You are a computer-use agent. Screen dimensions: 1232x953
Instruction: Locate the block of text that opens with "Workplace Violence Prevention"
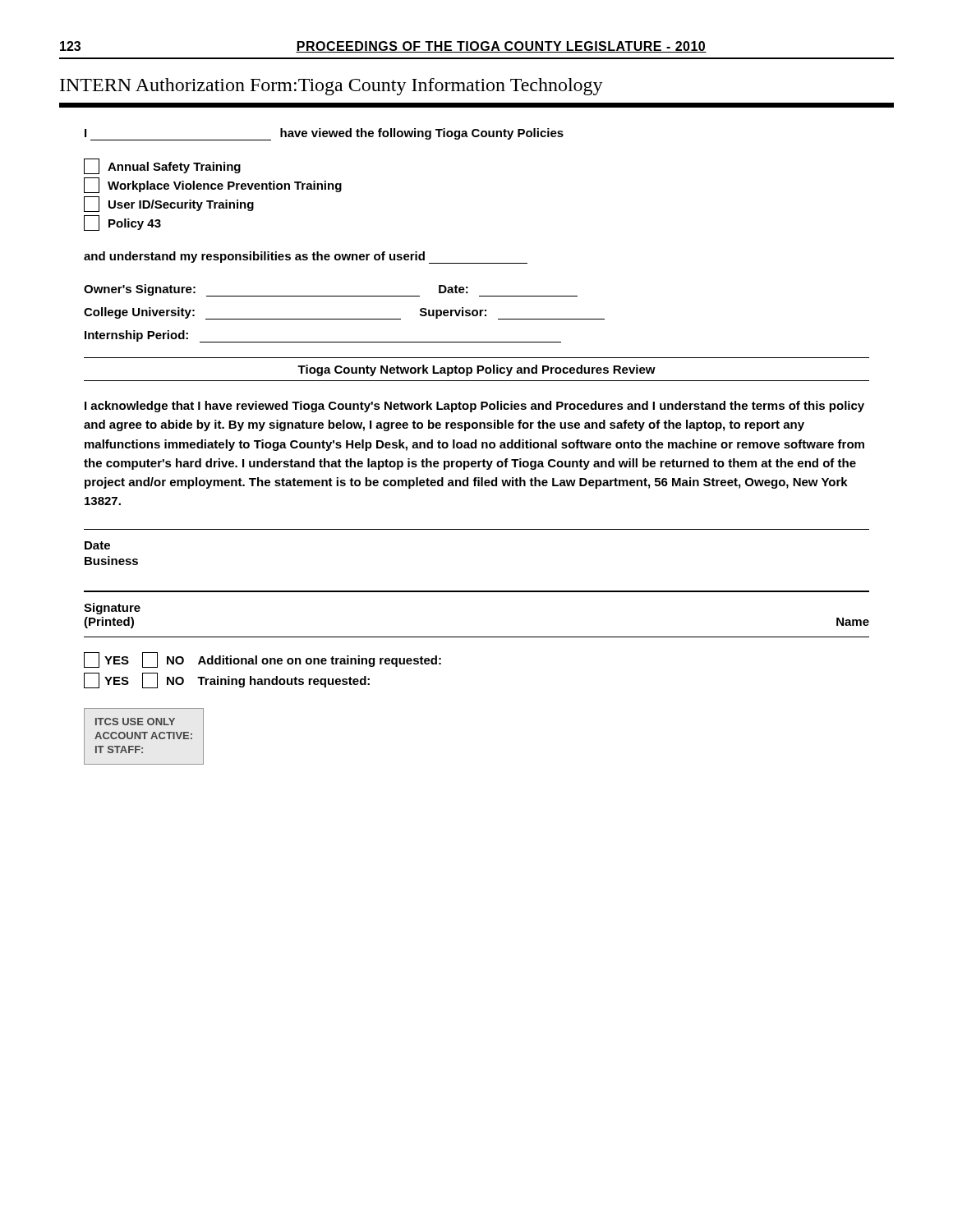click(x=213, y=185)
